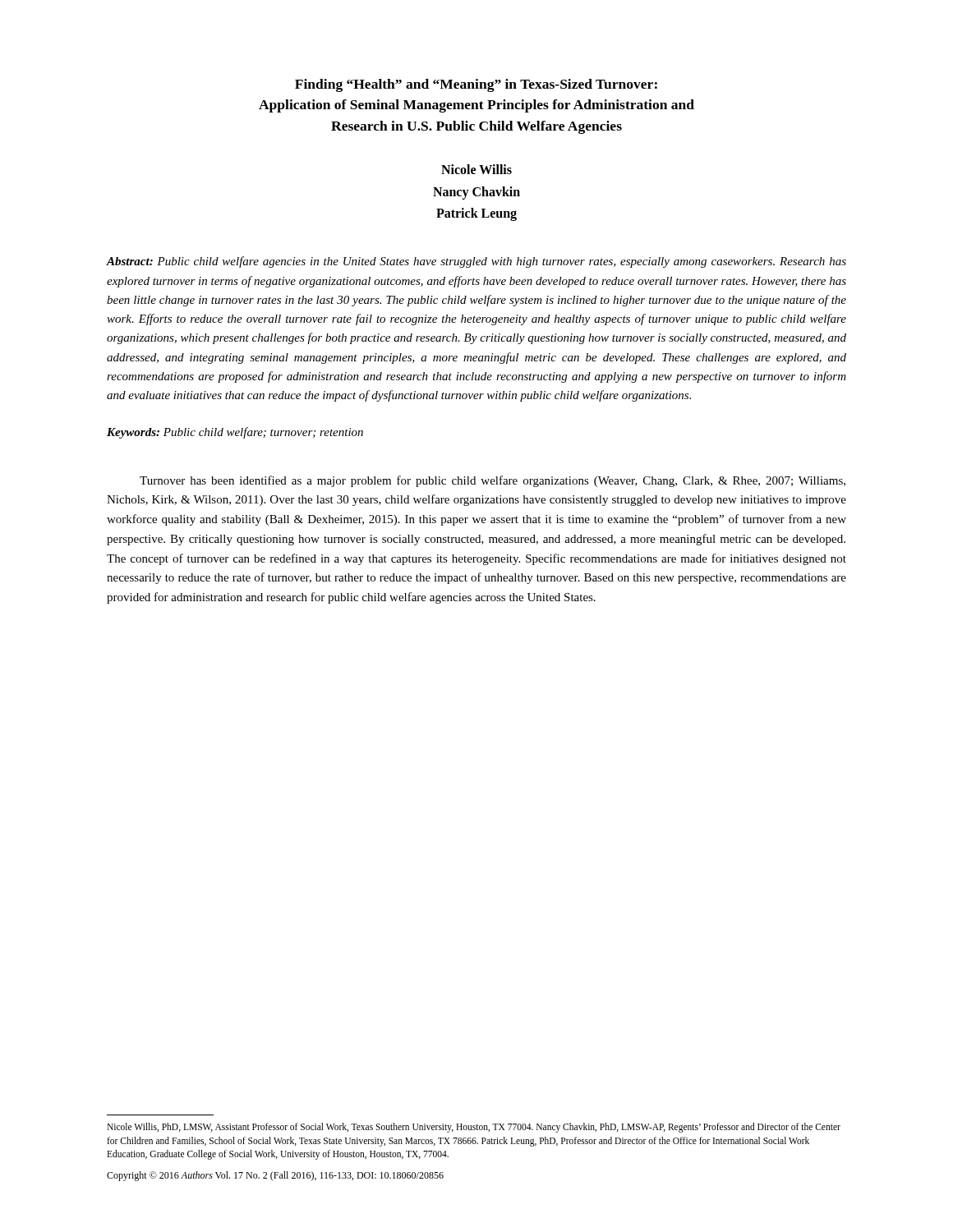Select the text containing "Keywords: Public child welfare; turnover; retention"
The height and width of the screenshot is (1232, 953).
[235, 432]
